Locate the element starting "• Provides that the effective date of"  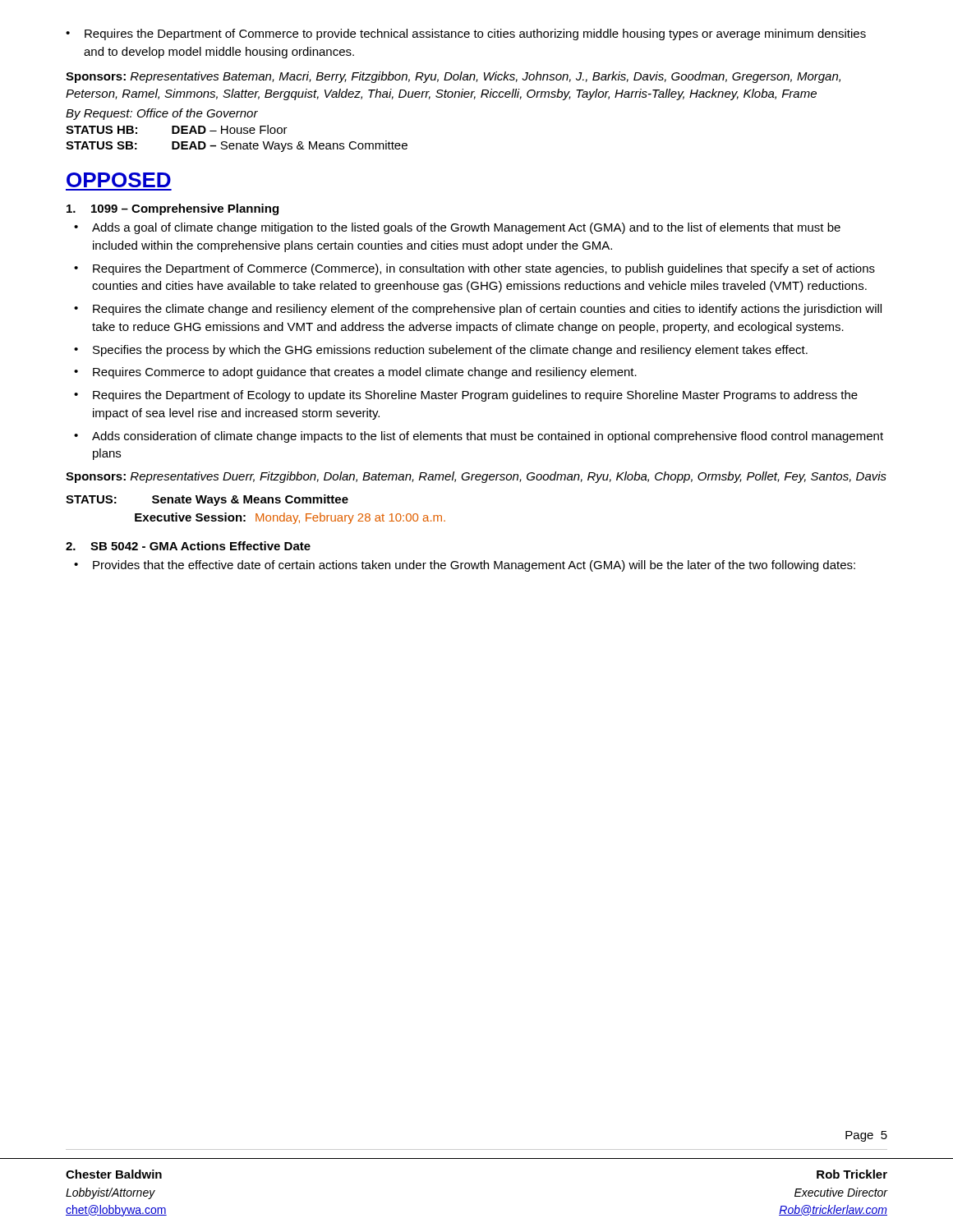coord(481,565)
